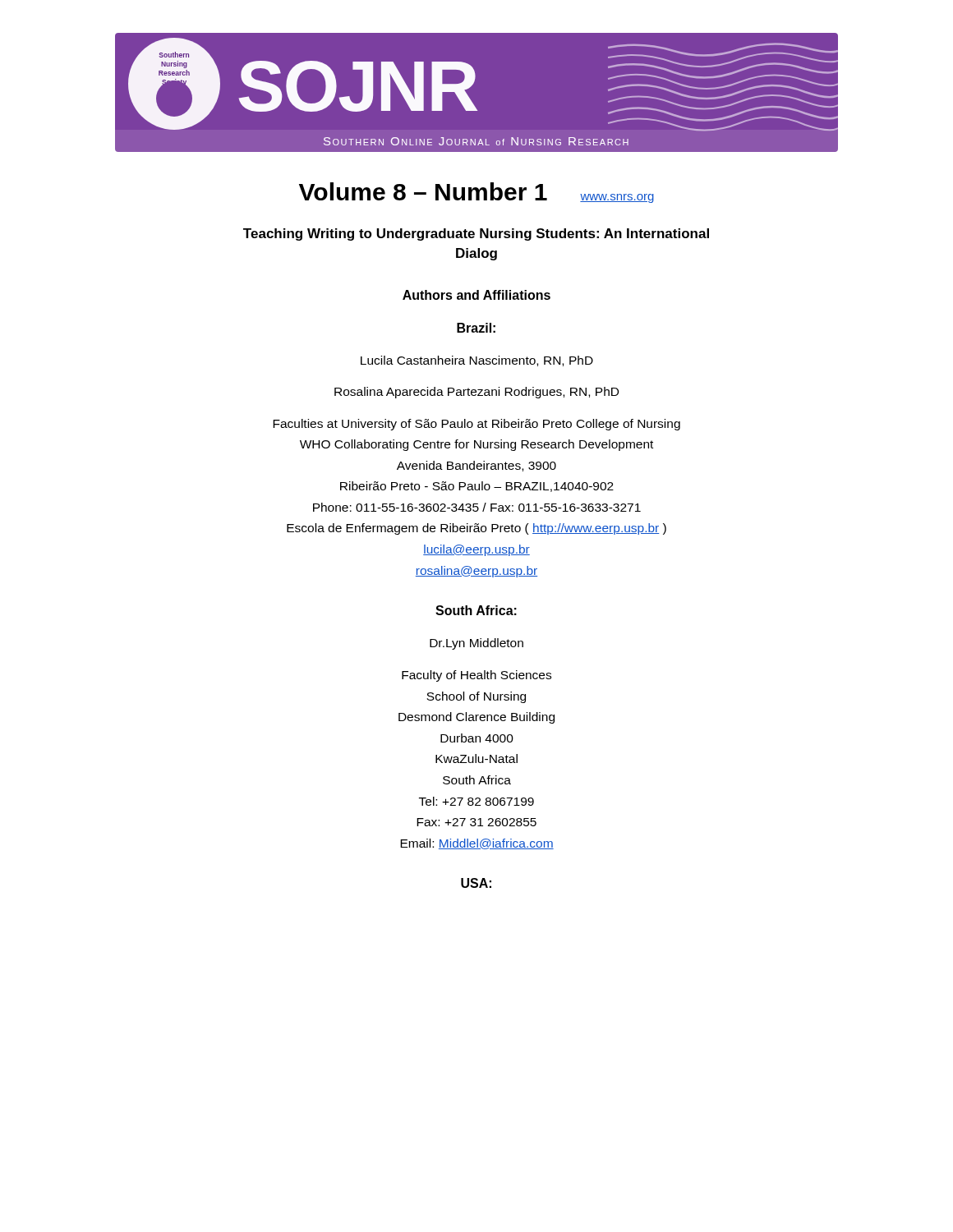Find the text block that reads "Faculties at University"

click(476, 497)
